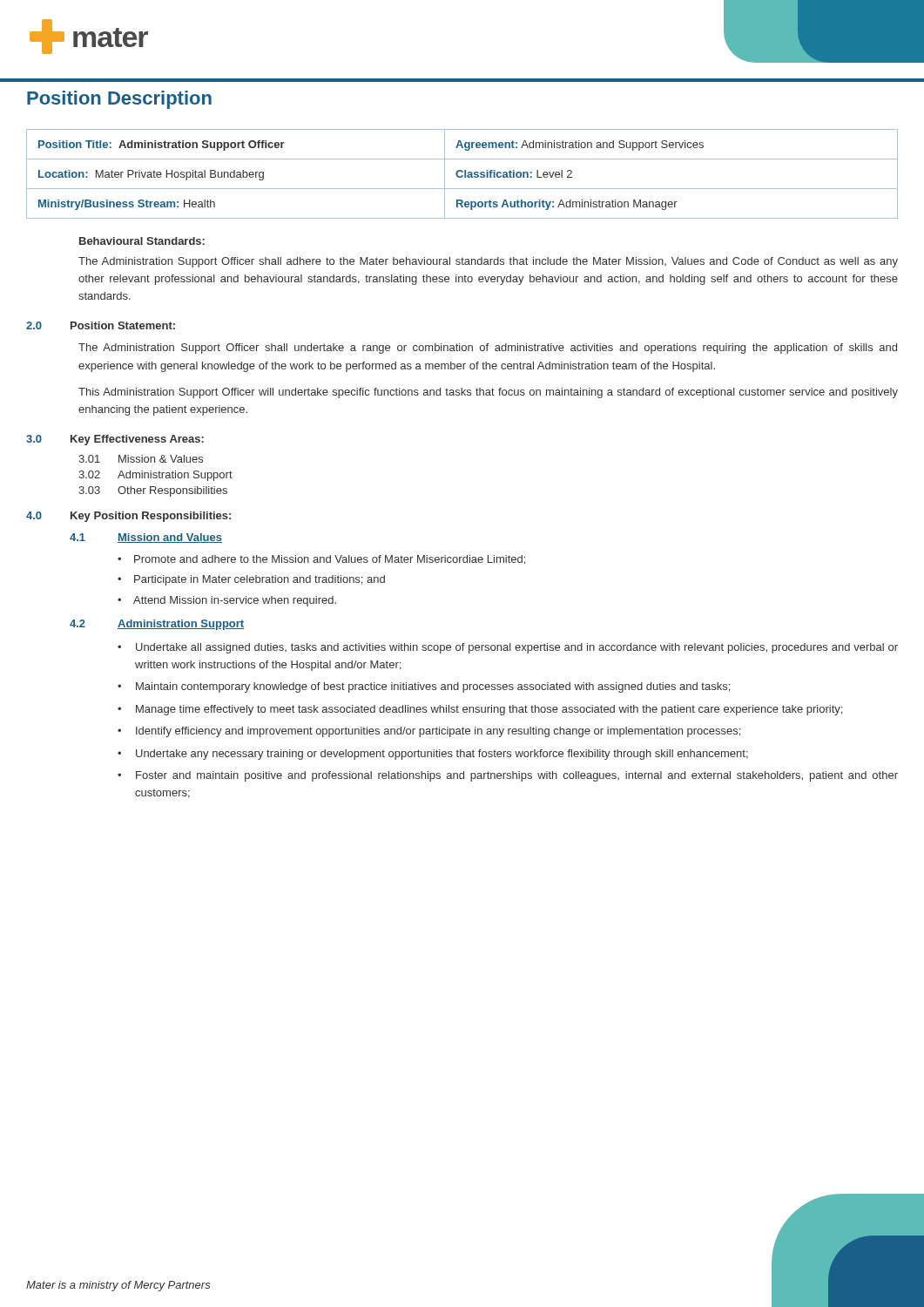Navigate to the block starting "• Foster and maintain"
924x1307 pixels.
[508, 784]
